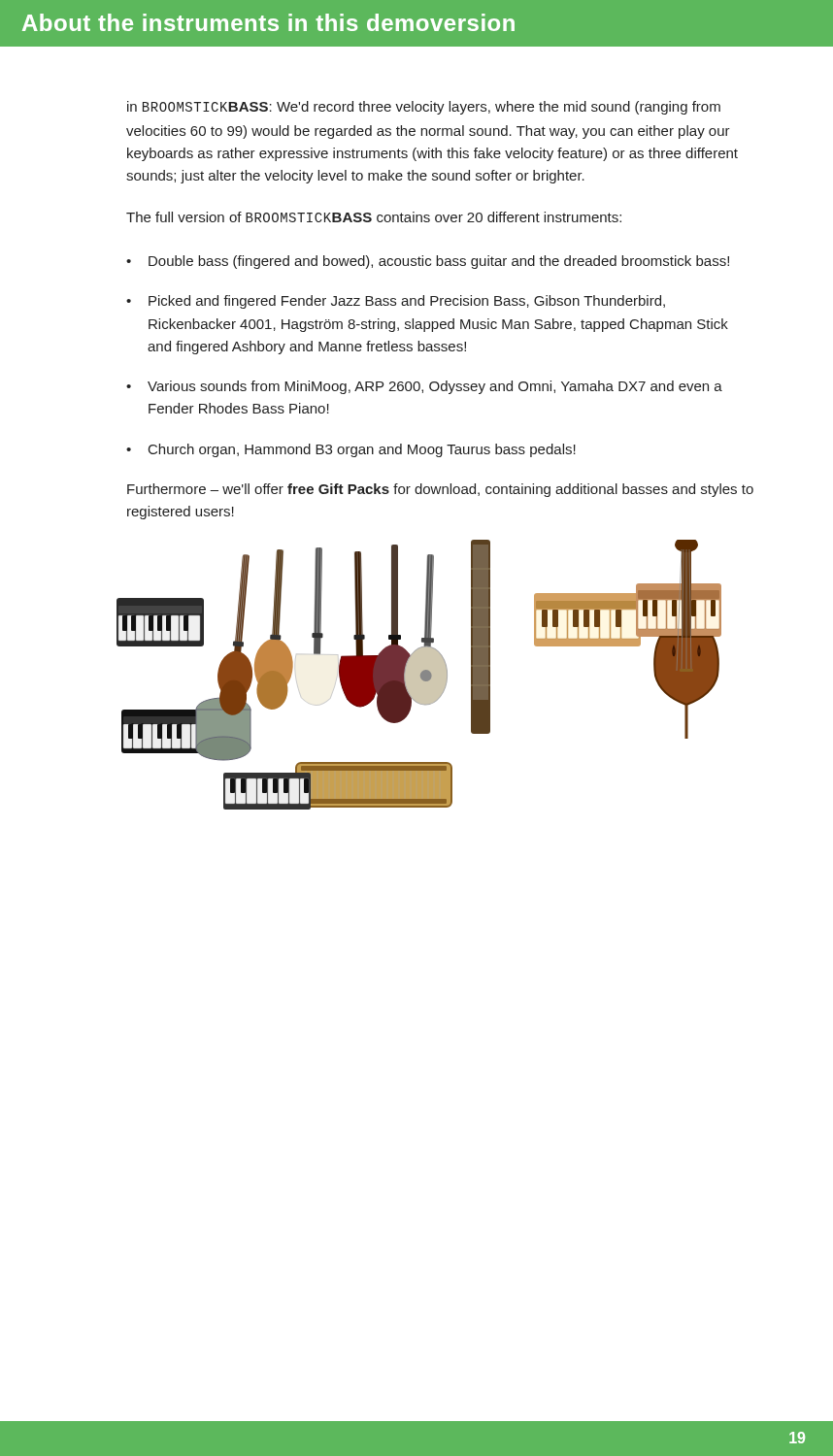This screenshot has width=833, height=1456.
Task: Point to the block beginning "• Picked and"
Action: (441, 323)
